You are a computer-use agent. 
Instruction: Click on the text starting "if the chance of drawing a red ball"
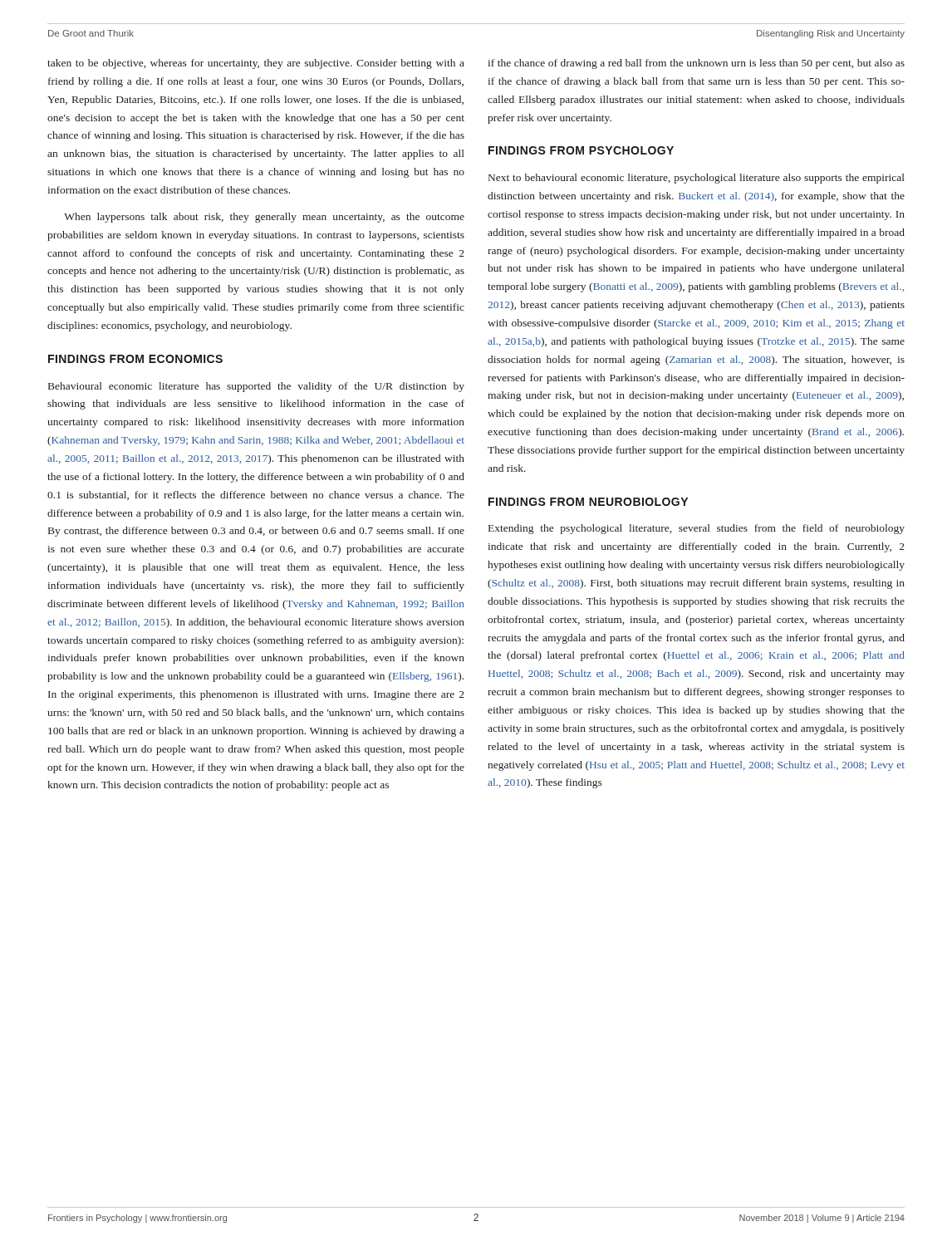click(x=696, y=90)
